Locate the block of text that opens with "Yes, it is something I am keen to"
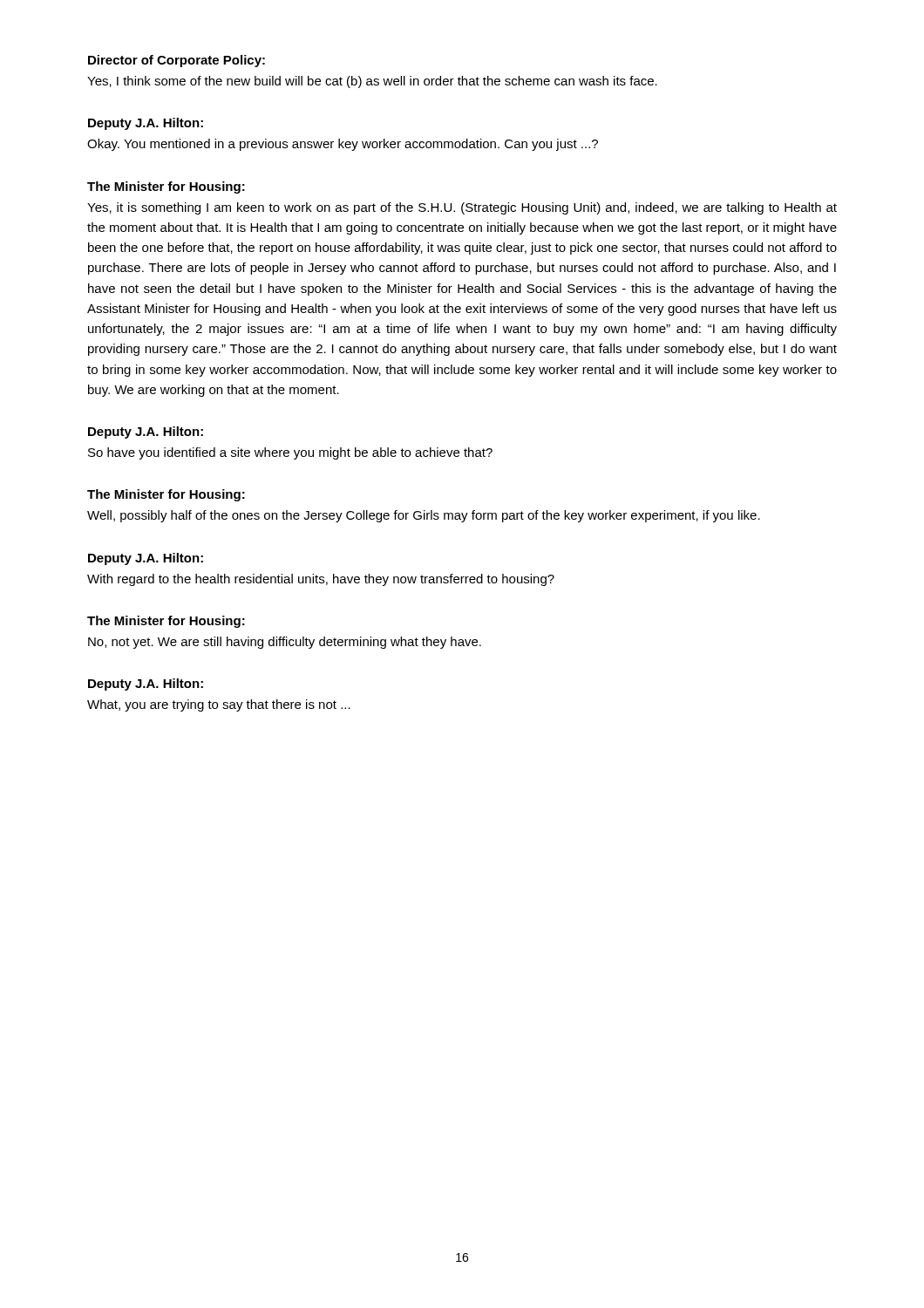This screenshot has height=1308, width=924. coord(462,298)
